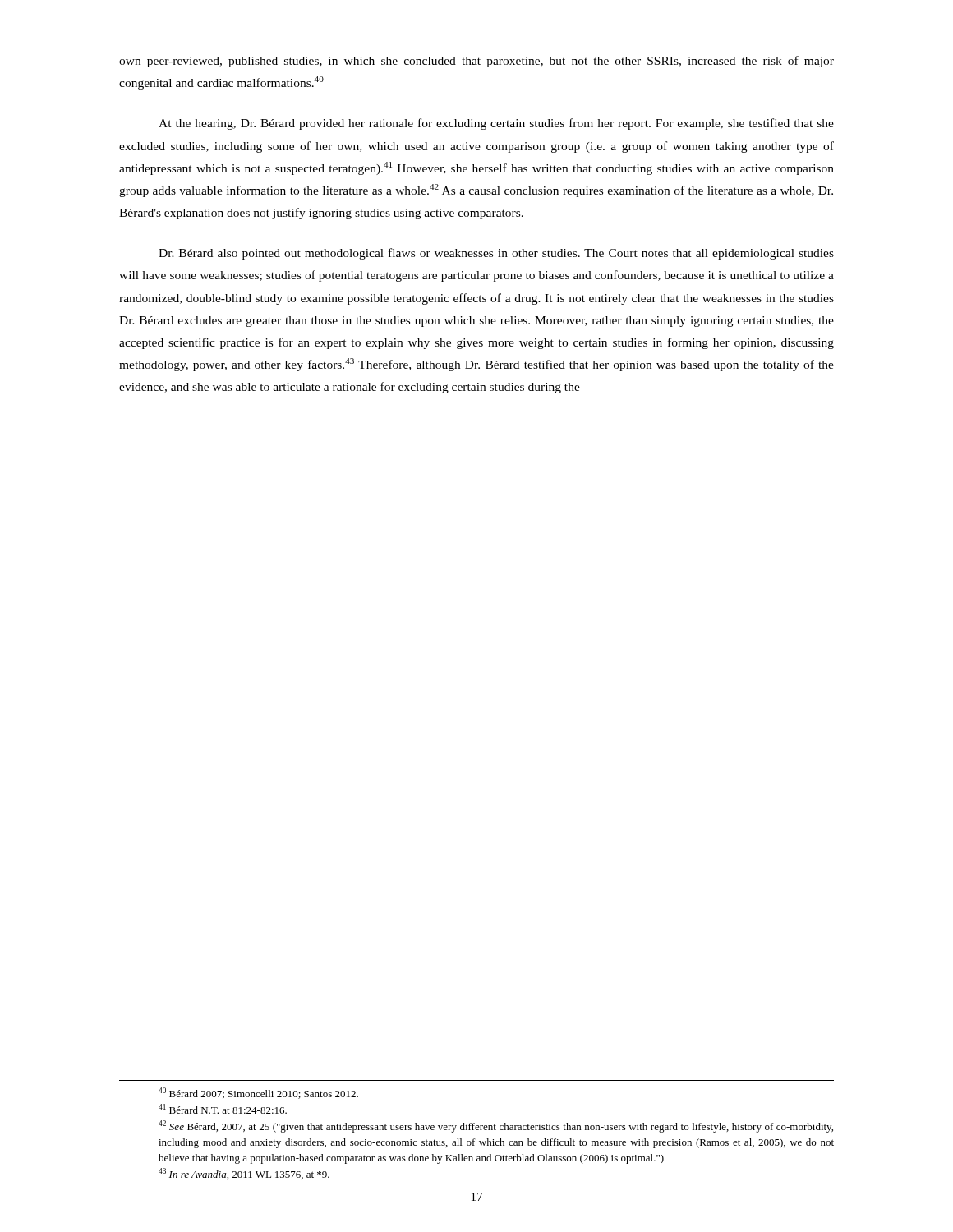Image resolution: width=953 pixels, height=1232 pixels.
Task: Where is the passage that starts "42 See Bérard, 2007, at 25 ("given"?
Action: click(x=476, y=1142)
